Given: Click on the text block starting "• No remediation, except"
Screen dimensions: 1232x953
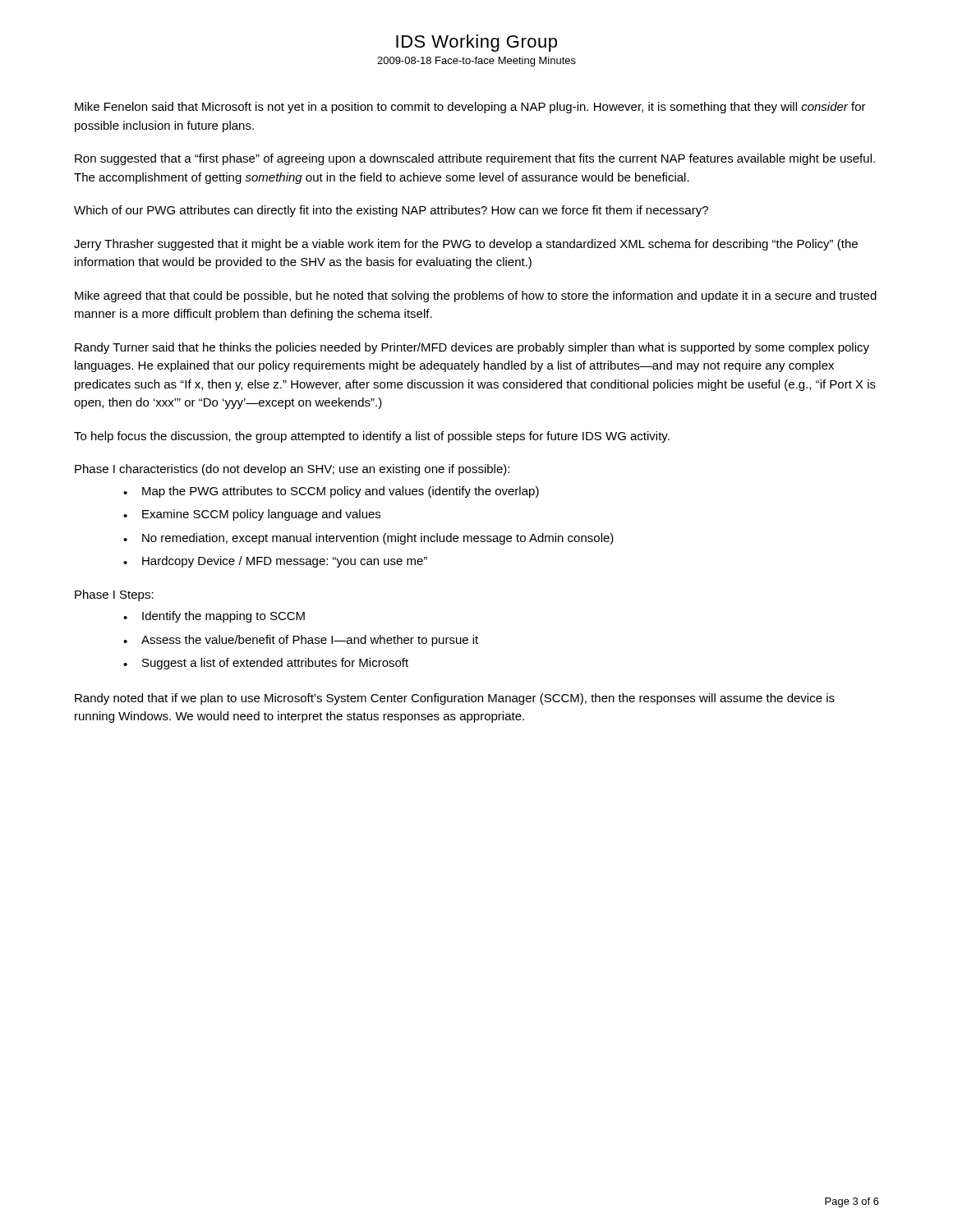Looking at the screenshot, I should click(501, 539).
